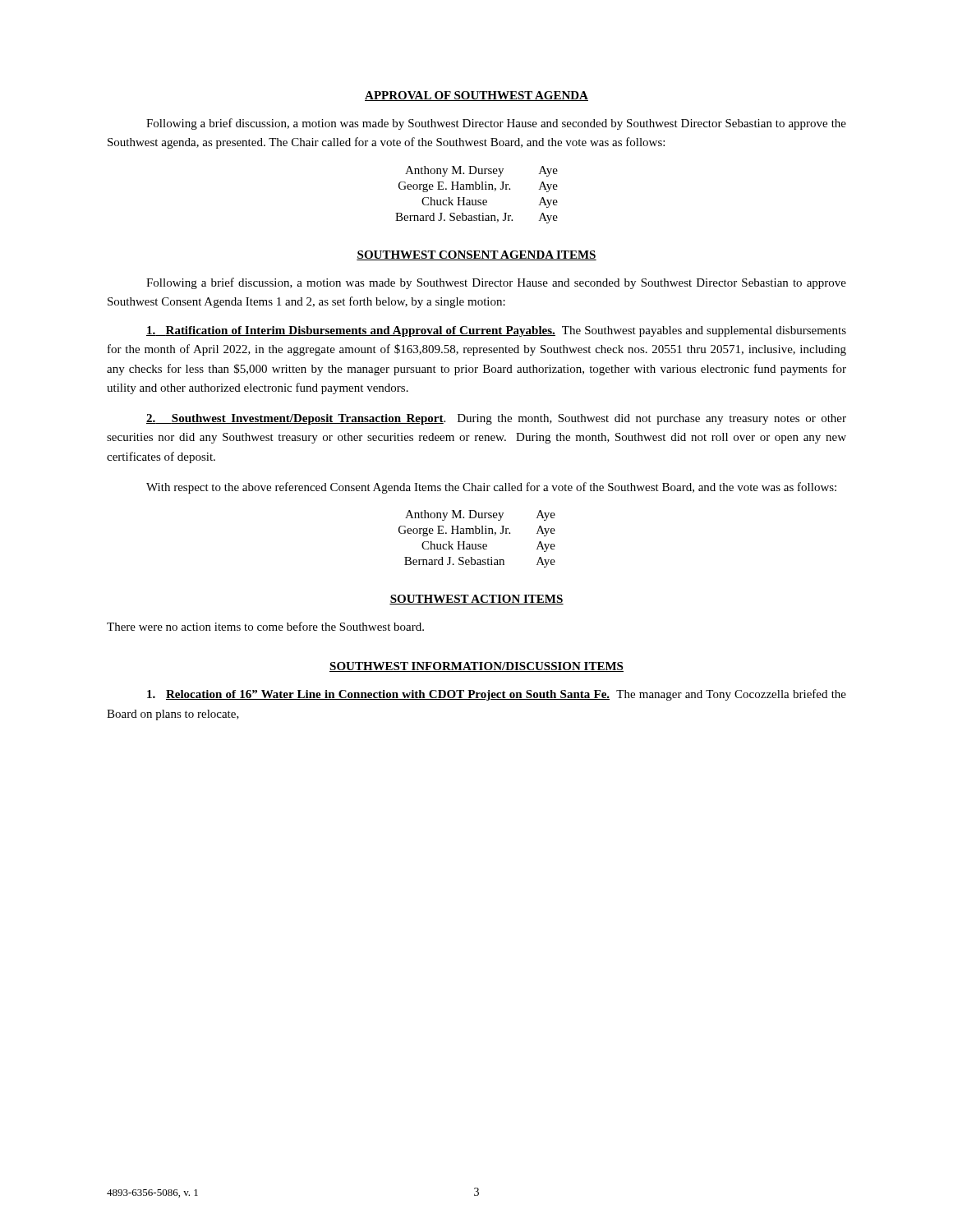953x1232 pixels.
Task: Where is the passage that starts "2. Southwest Investment/Deposit Transaction Report."?
Action: (476, 437)
